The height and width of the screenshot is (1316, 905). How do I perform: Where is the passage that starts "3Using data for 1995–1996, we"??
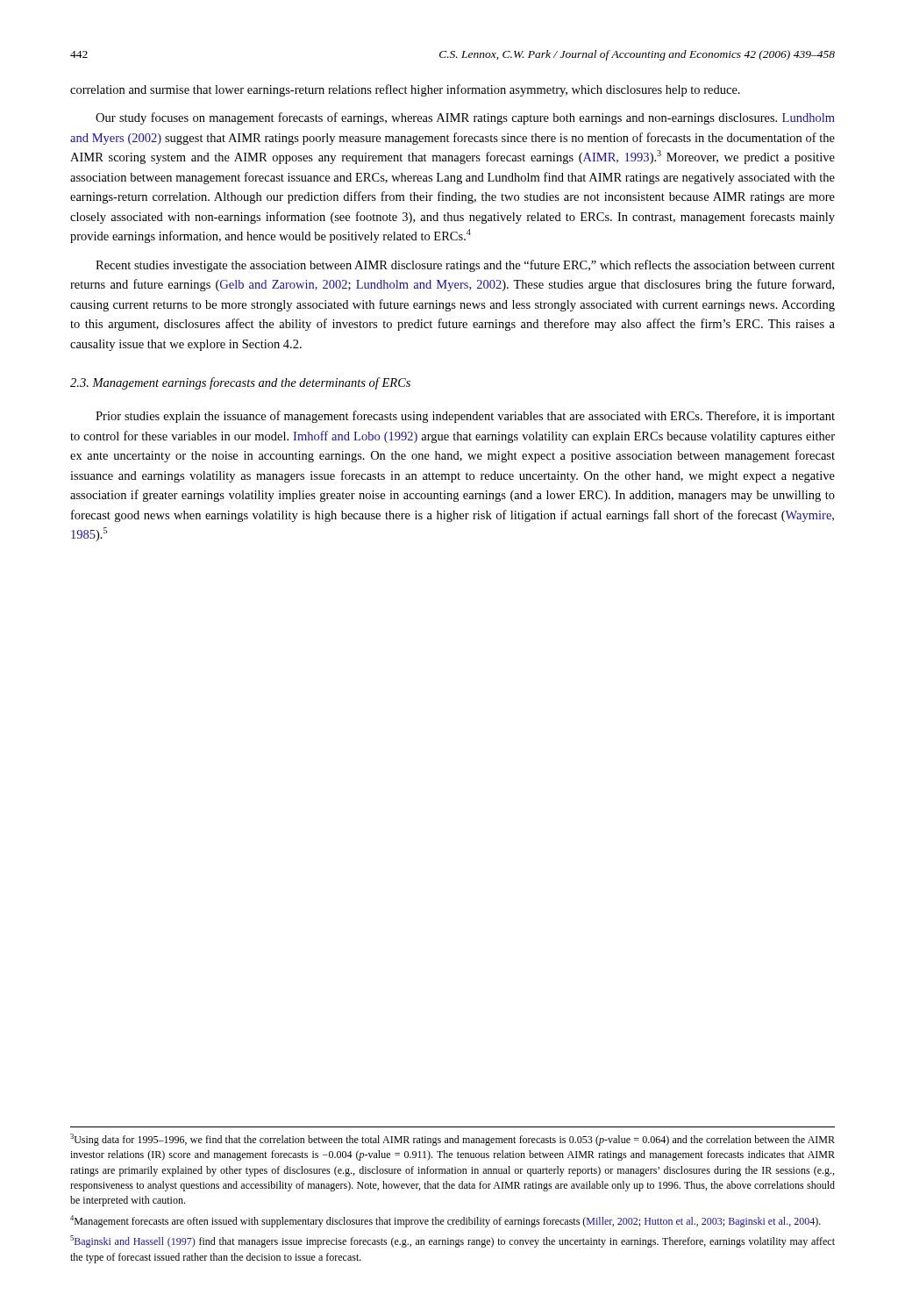point(452,1170)
